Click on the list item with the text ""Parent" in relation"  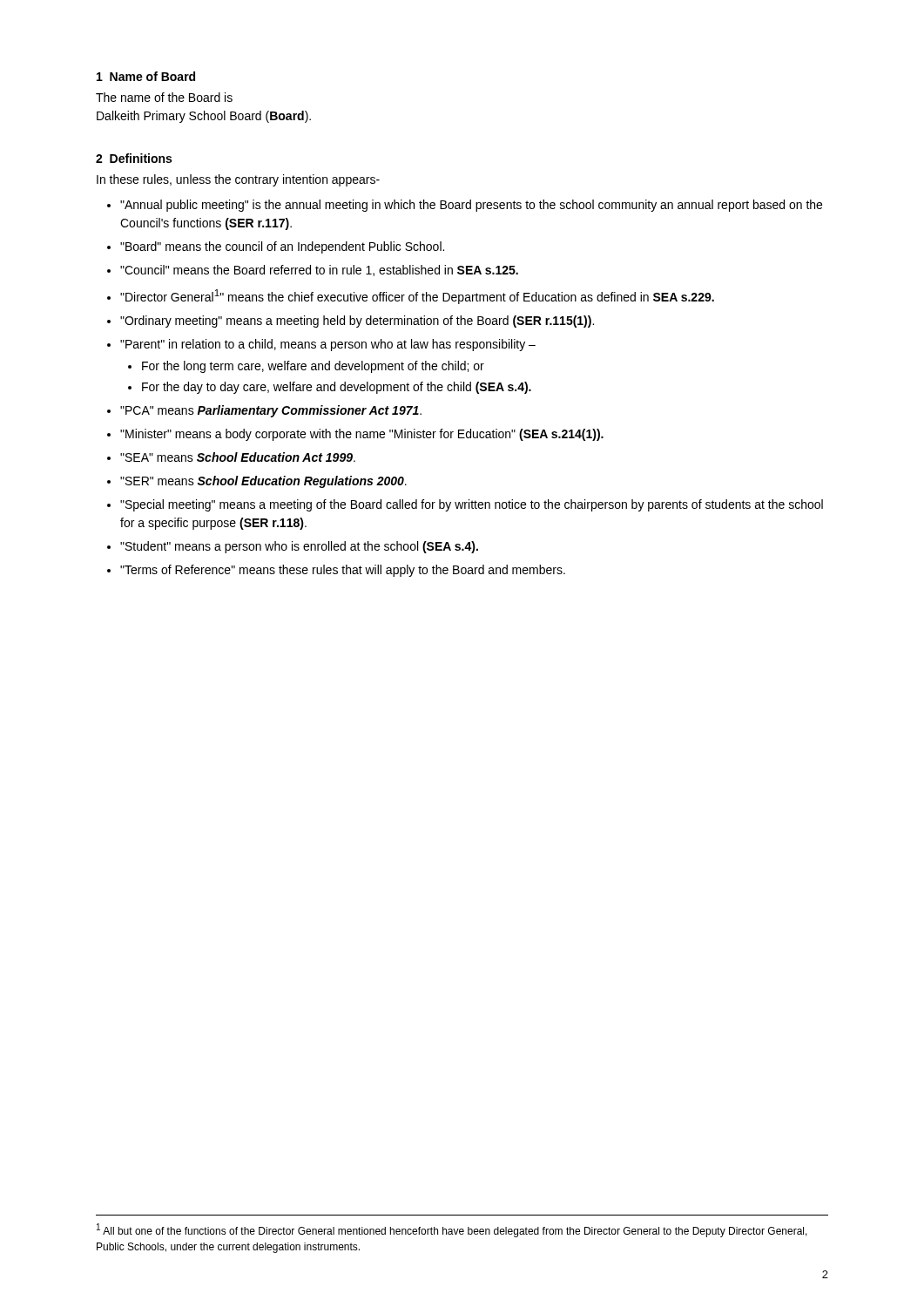474,367
